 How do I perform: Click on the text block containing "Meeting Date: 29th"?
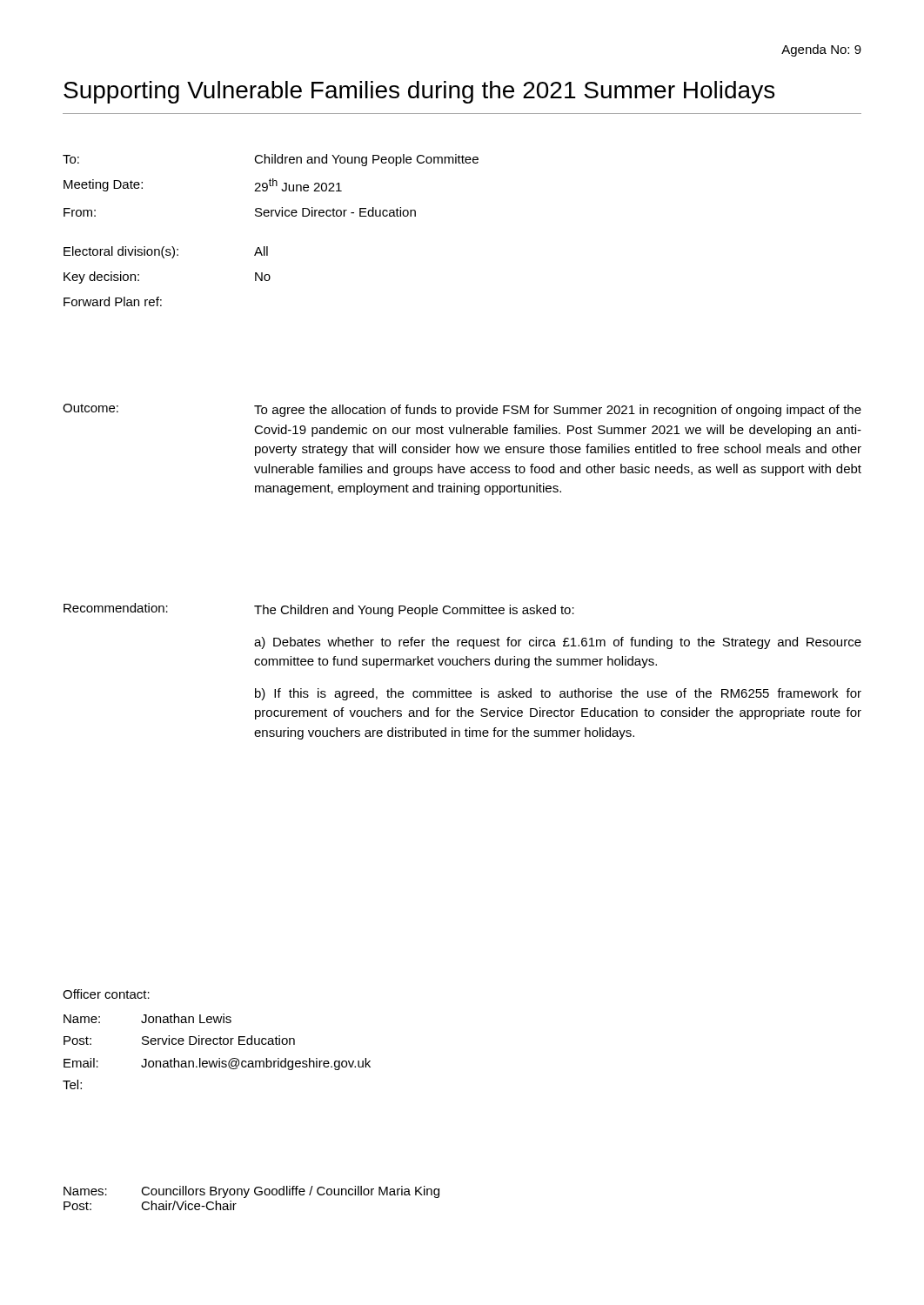pos(107,184)
